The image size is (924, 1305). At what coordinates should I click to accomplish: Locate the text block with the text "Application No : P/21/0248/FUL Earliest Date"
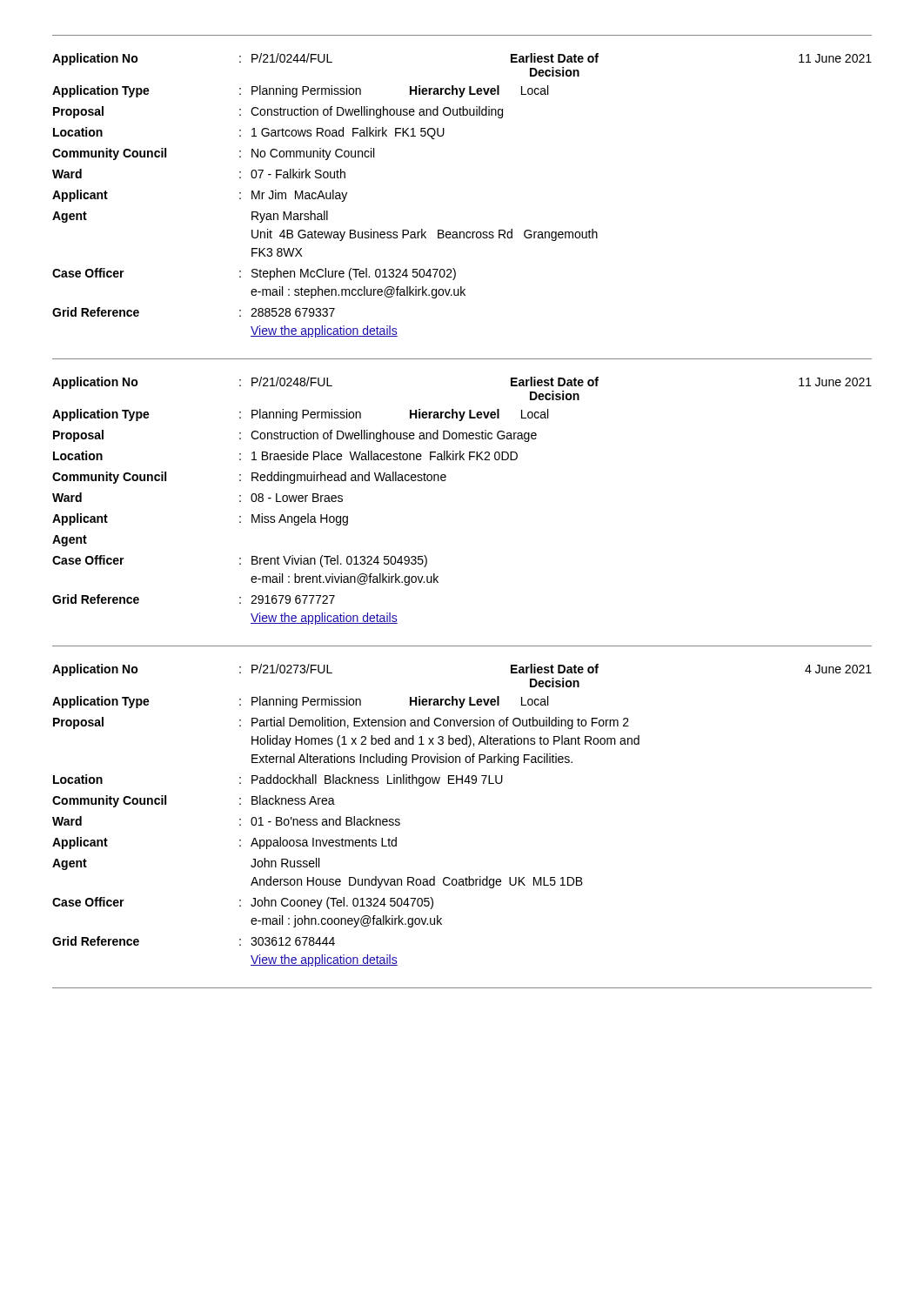[91, 382]
